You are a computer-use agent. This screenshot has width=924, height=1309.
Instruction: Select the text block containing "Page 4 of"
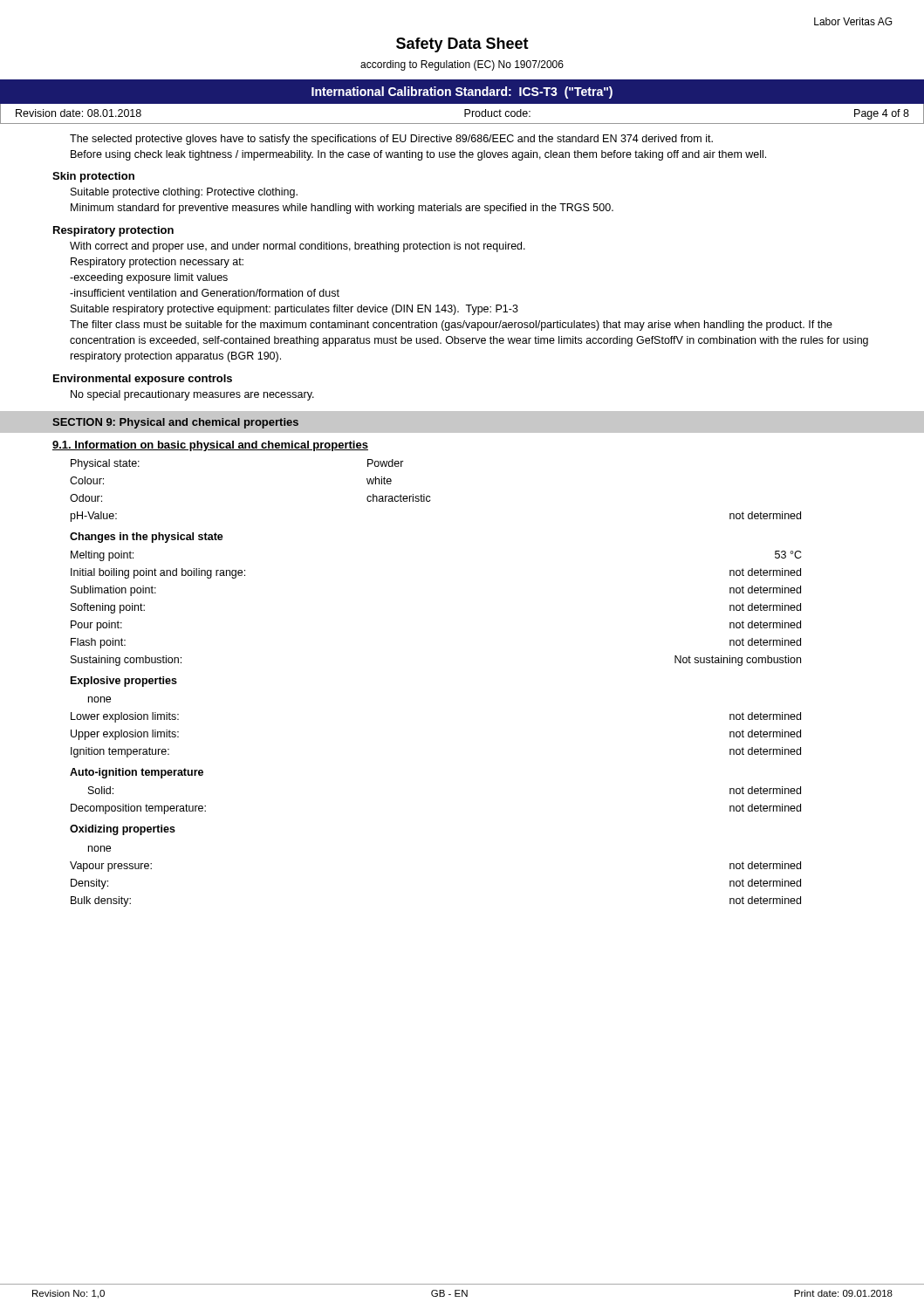tap(881, 113)
